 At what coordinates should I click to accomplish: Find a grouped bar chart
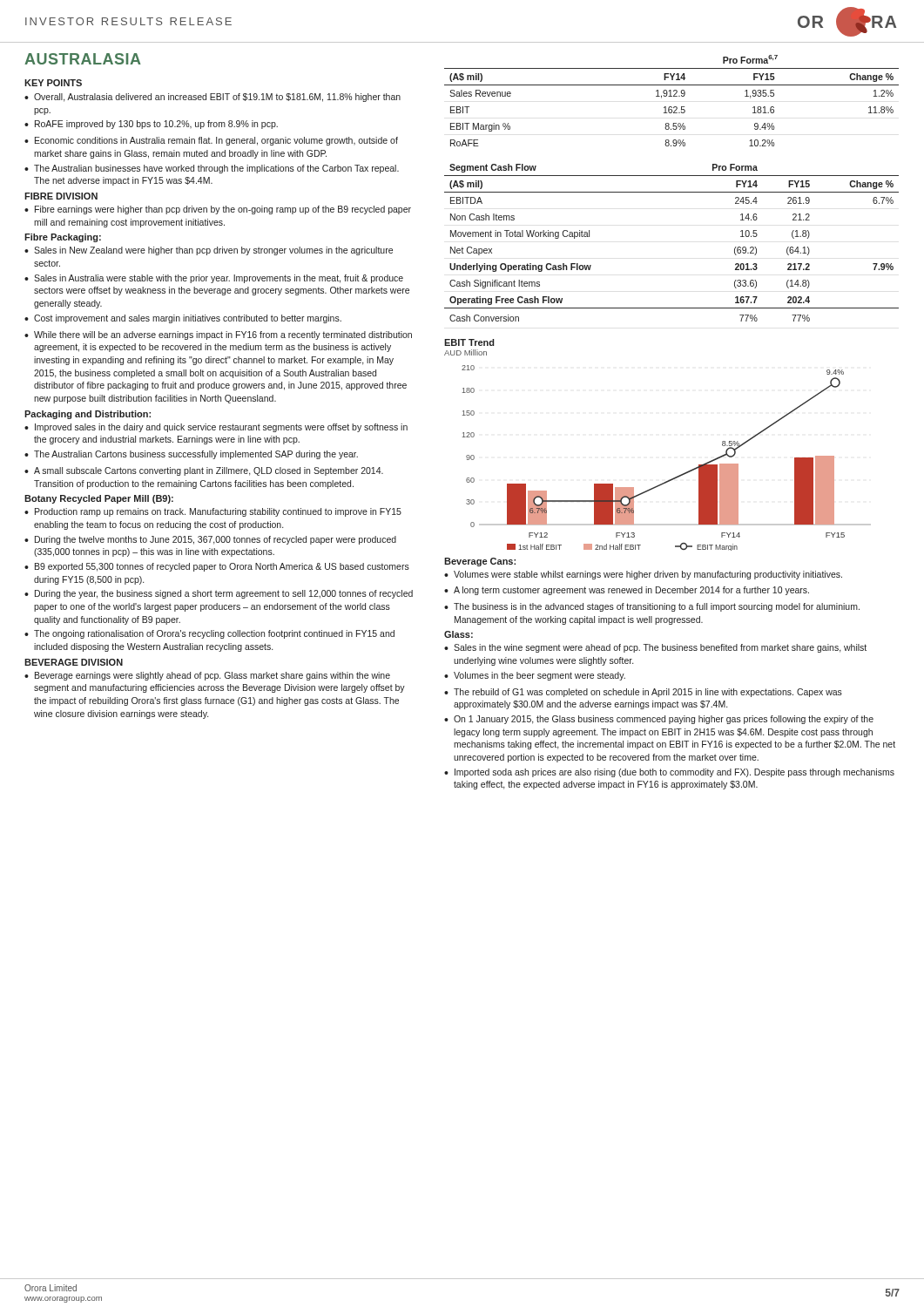[666, 454]
